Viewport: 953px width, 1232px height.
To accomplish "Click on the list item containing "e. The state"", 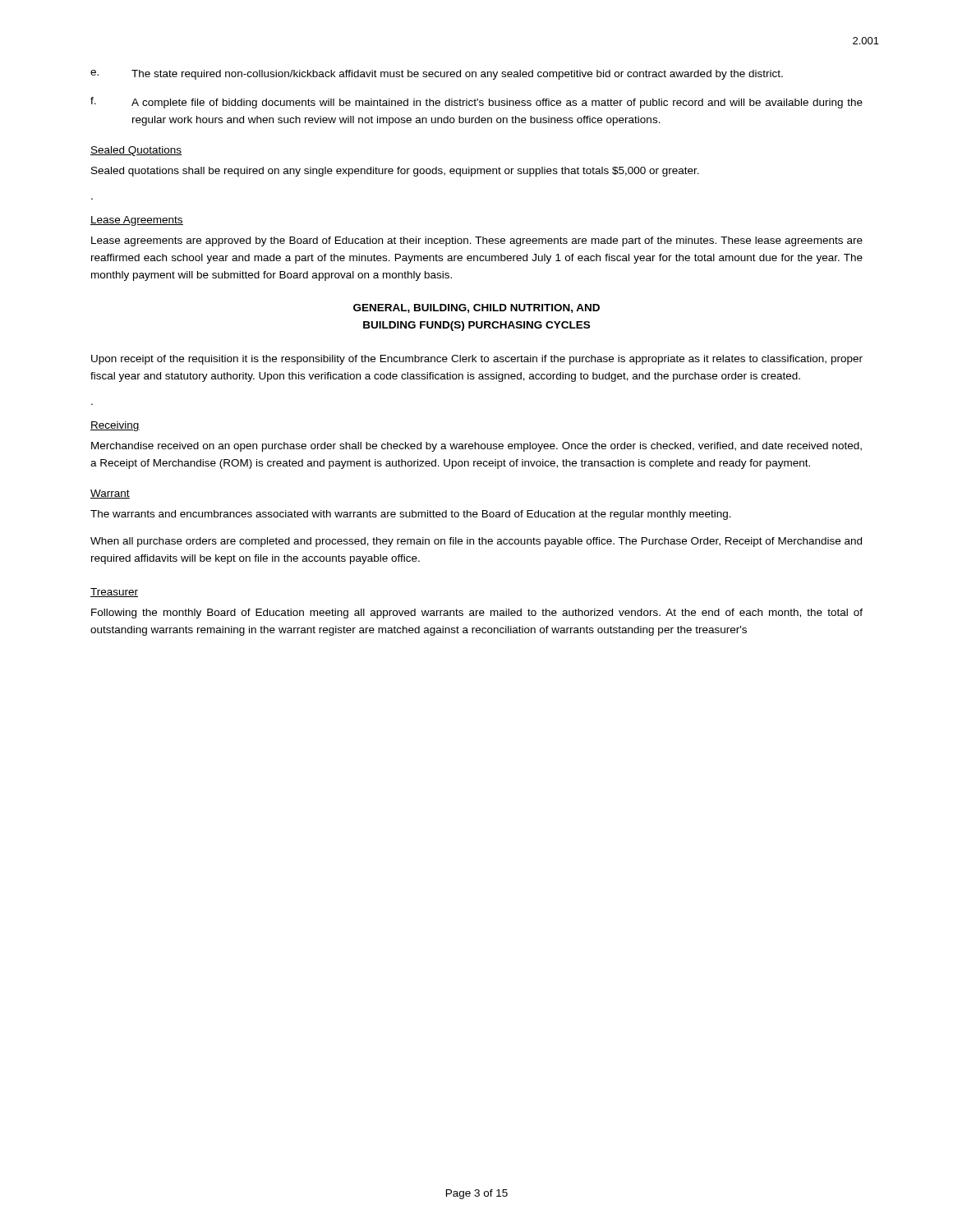I will (x=476, y=74).
